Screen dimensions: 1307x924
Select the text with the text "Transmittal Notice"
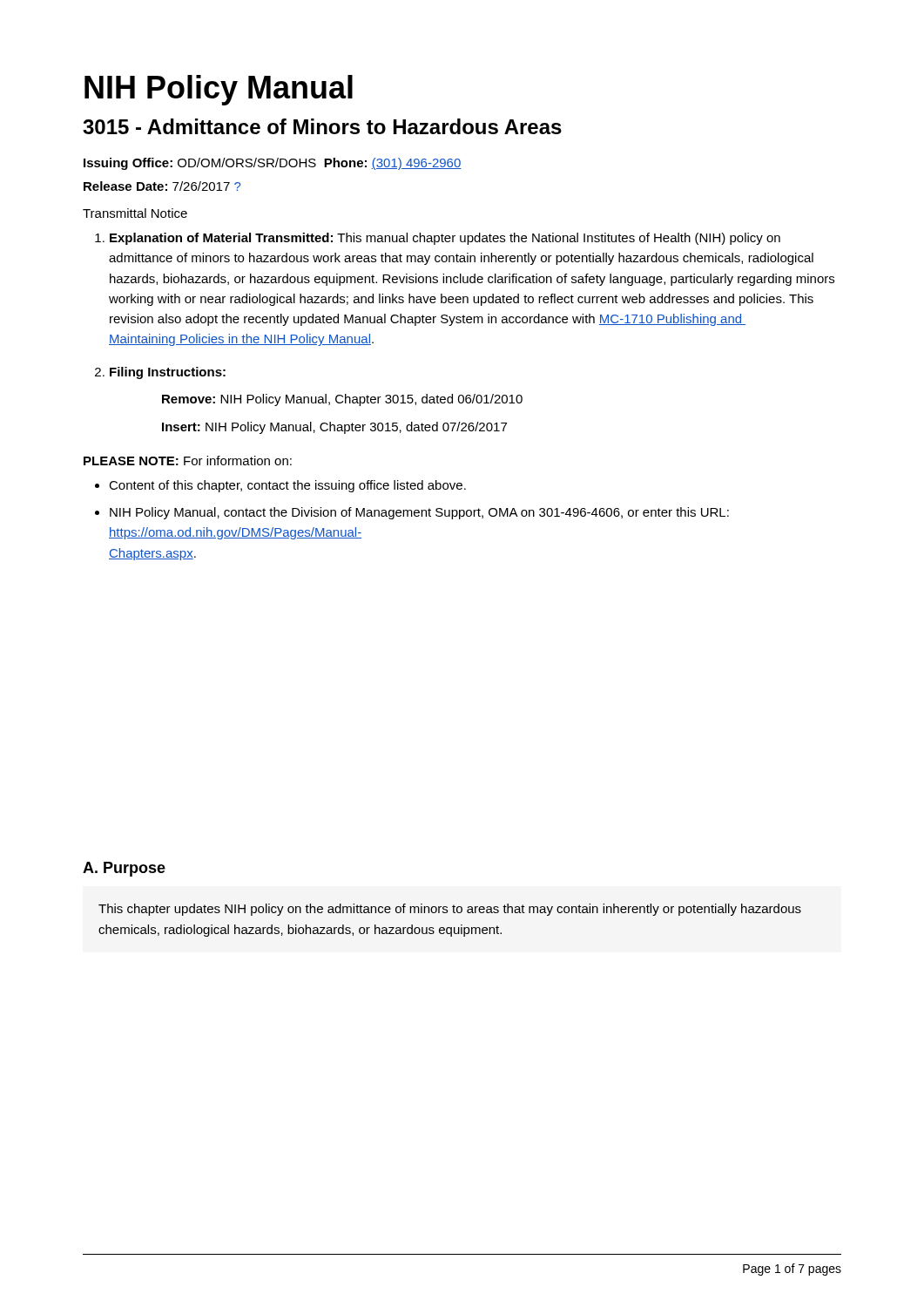[x=135, y=213]
